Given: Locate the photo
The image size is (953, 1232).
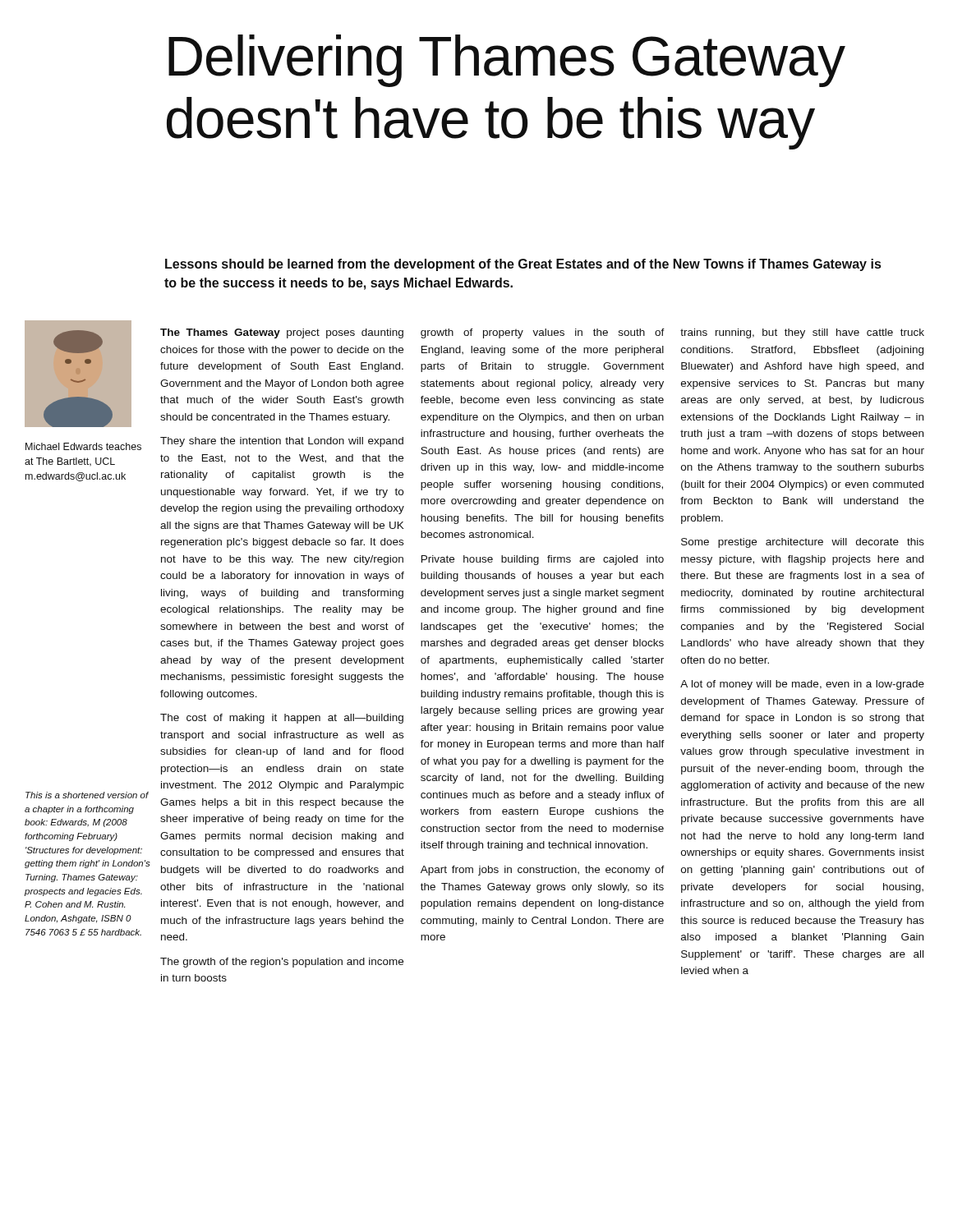Looking at the screenshot, I should (x=88, y=375).
